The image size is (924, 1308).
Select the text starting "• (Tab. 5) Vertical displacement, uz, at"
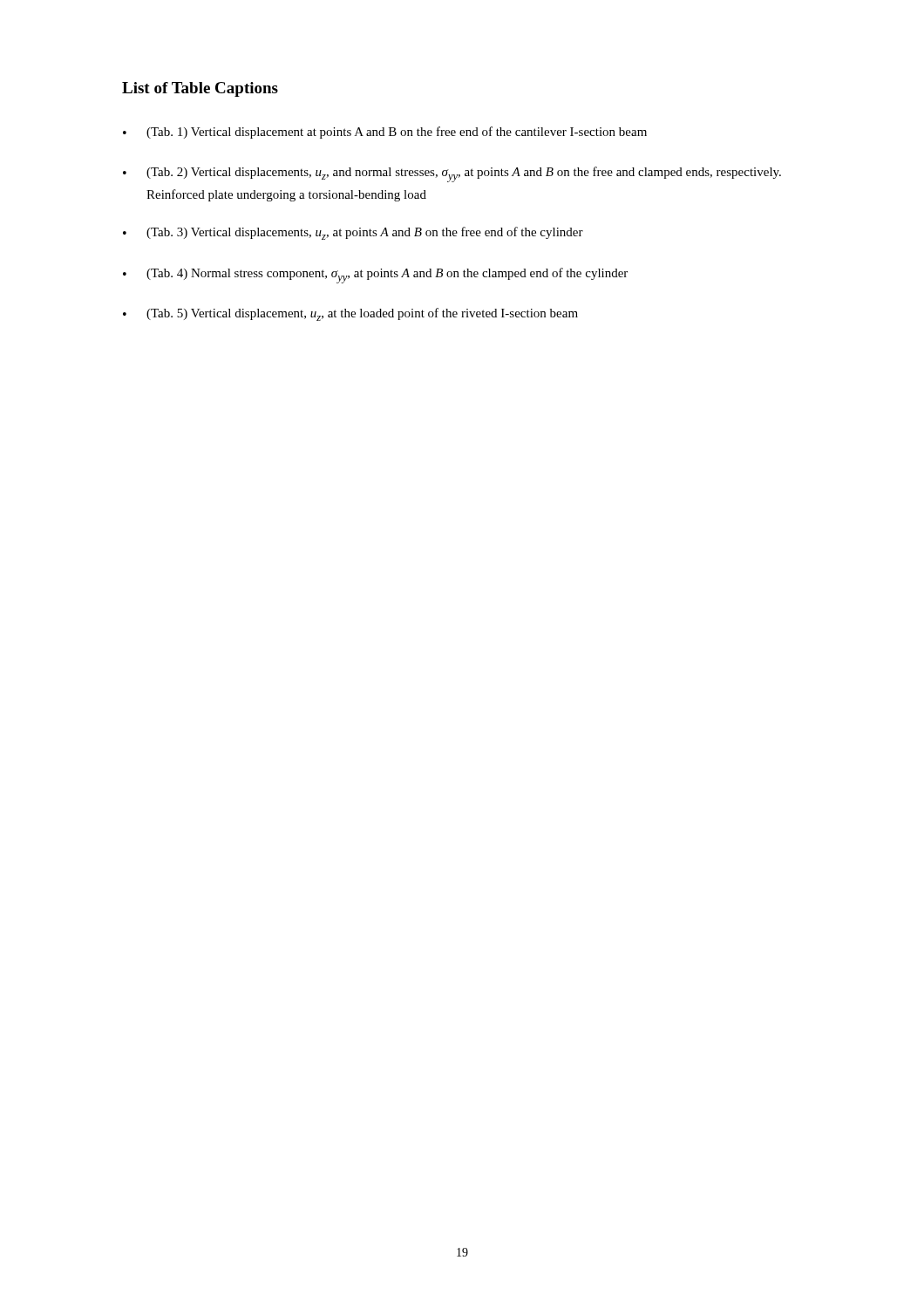(462, 315)
